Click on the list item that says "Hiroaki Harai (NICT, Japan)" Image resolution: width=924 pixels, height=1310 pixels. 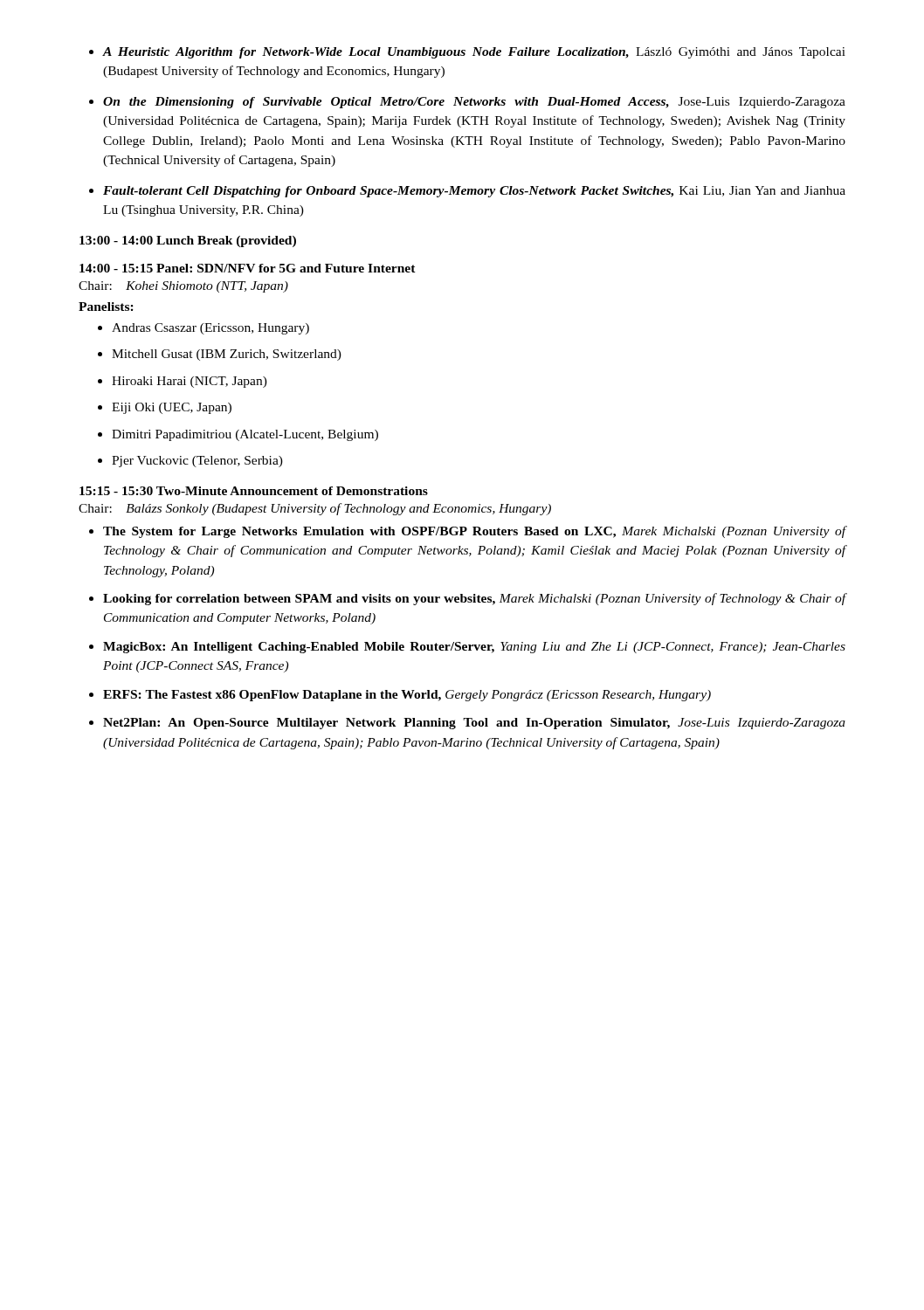pos(190,382)
